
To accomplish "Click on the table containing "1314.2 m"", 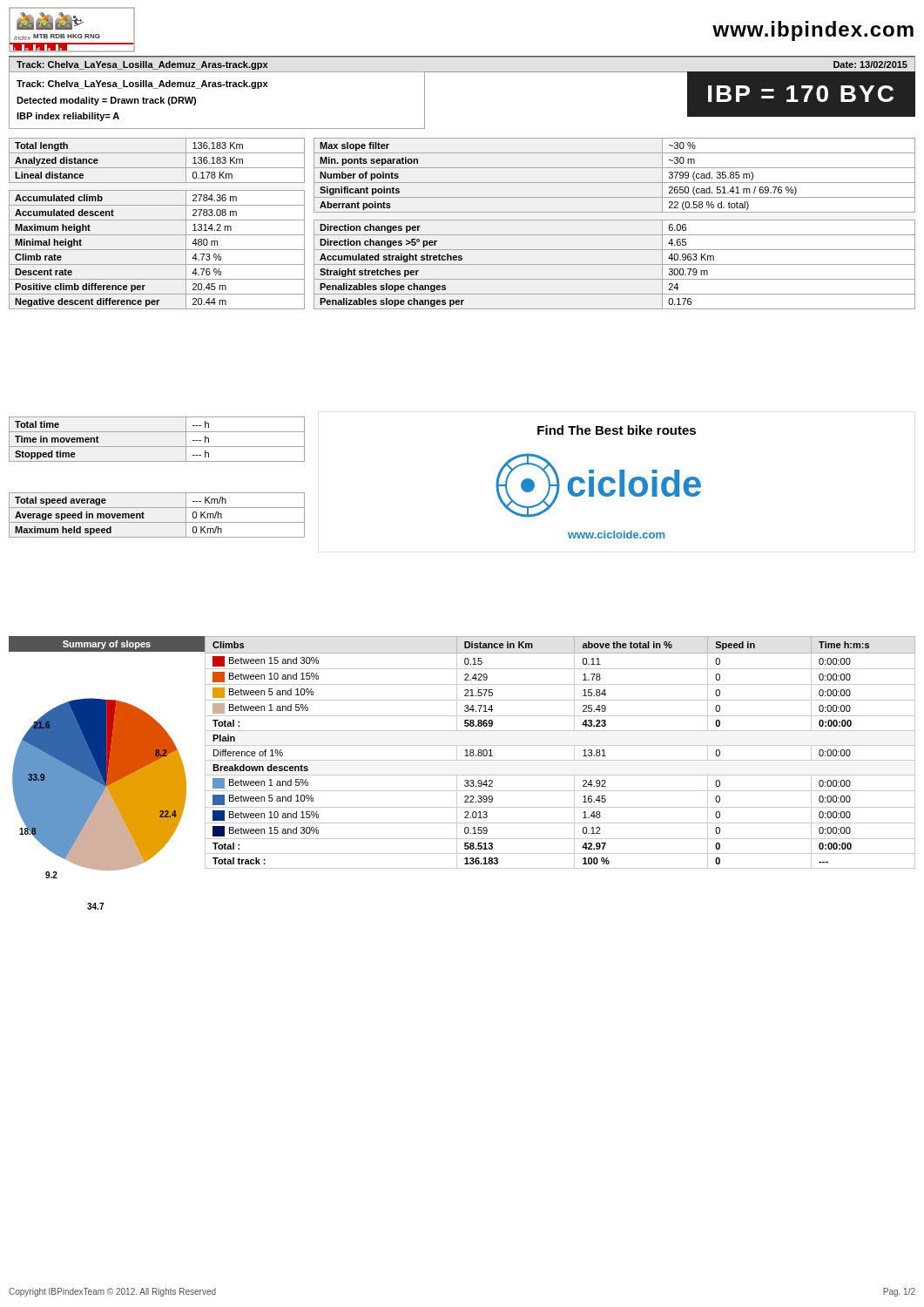I will [x=157, y=223].
